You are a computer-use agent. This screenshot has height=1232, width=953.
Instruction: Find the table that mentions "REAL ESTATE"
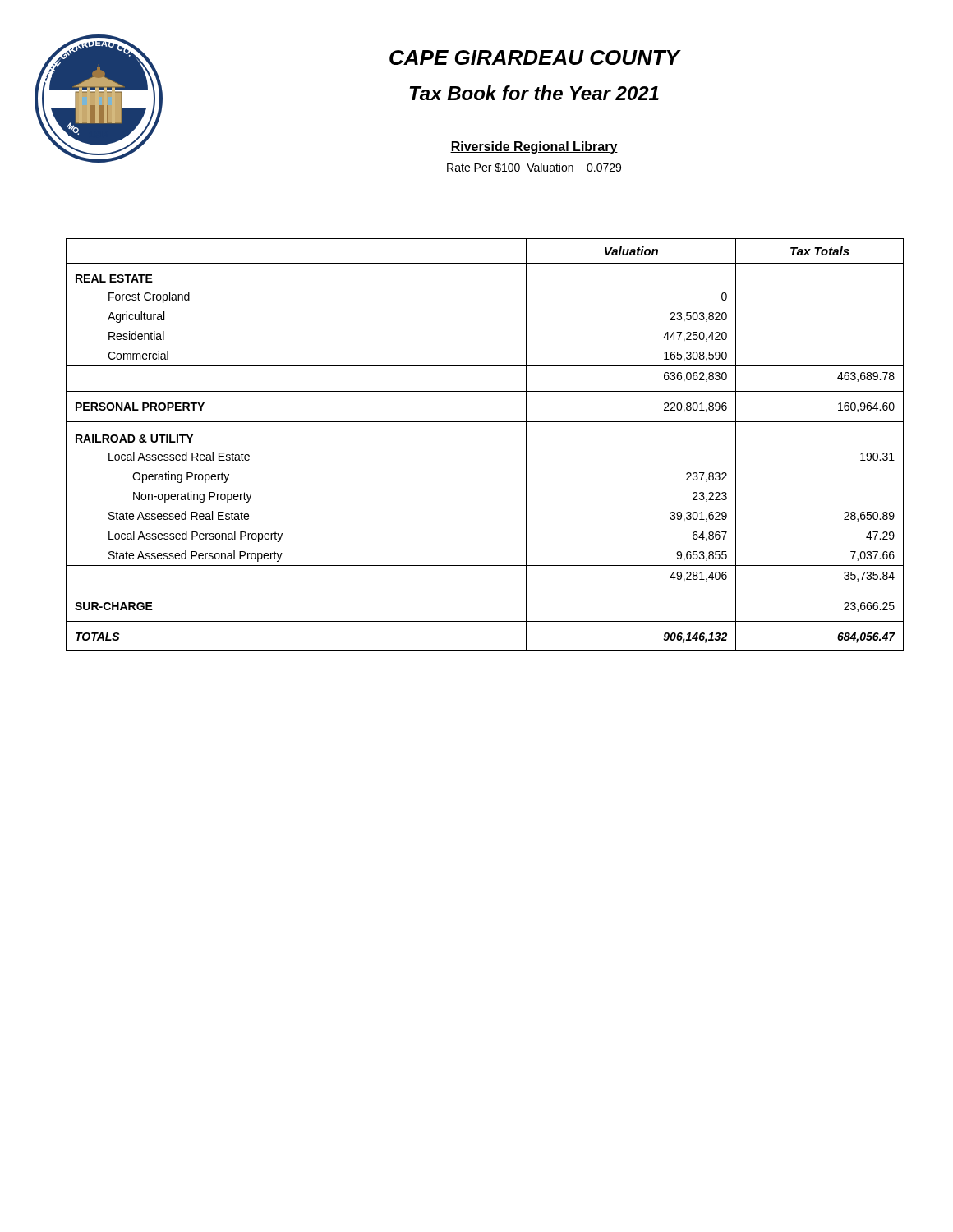(x=485, y=445)
